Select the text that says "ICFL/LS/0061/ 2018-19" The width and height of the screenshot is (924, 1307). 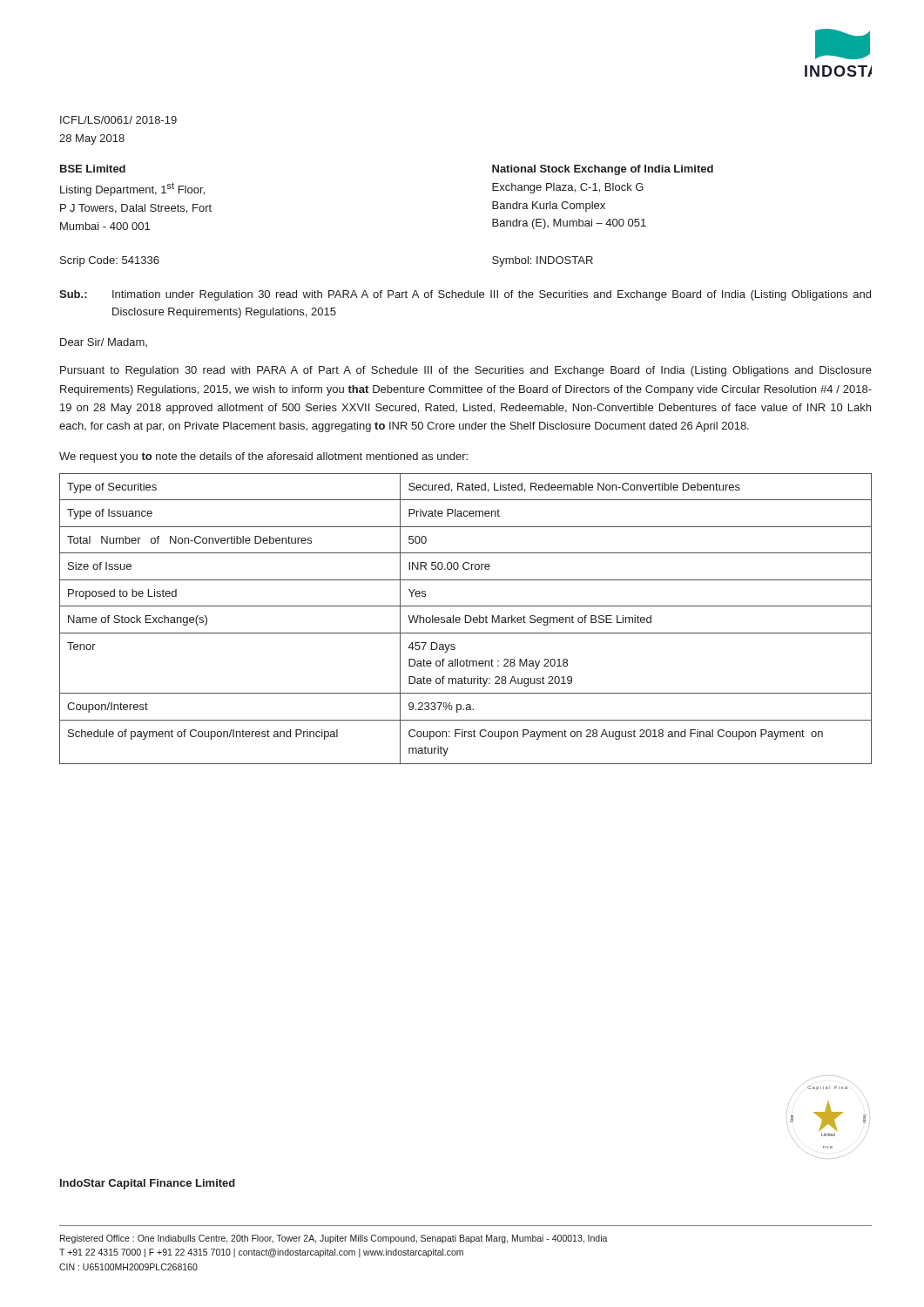118,120
